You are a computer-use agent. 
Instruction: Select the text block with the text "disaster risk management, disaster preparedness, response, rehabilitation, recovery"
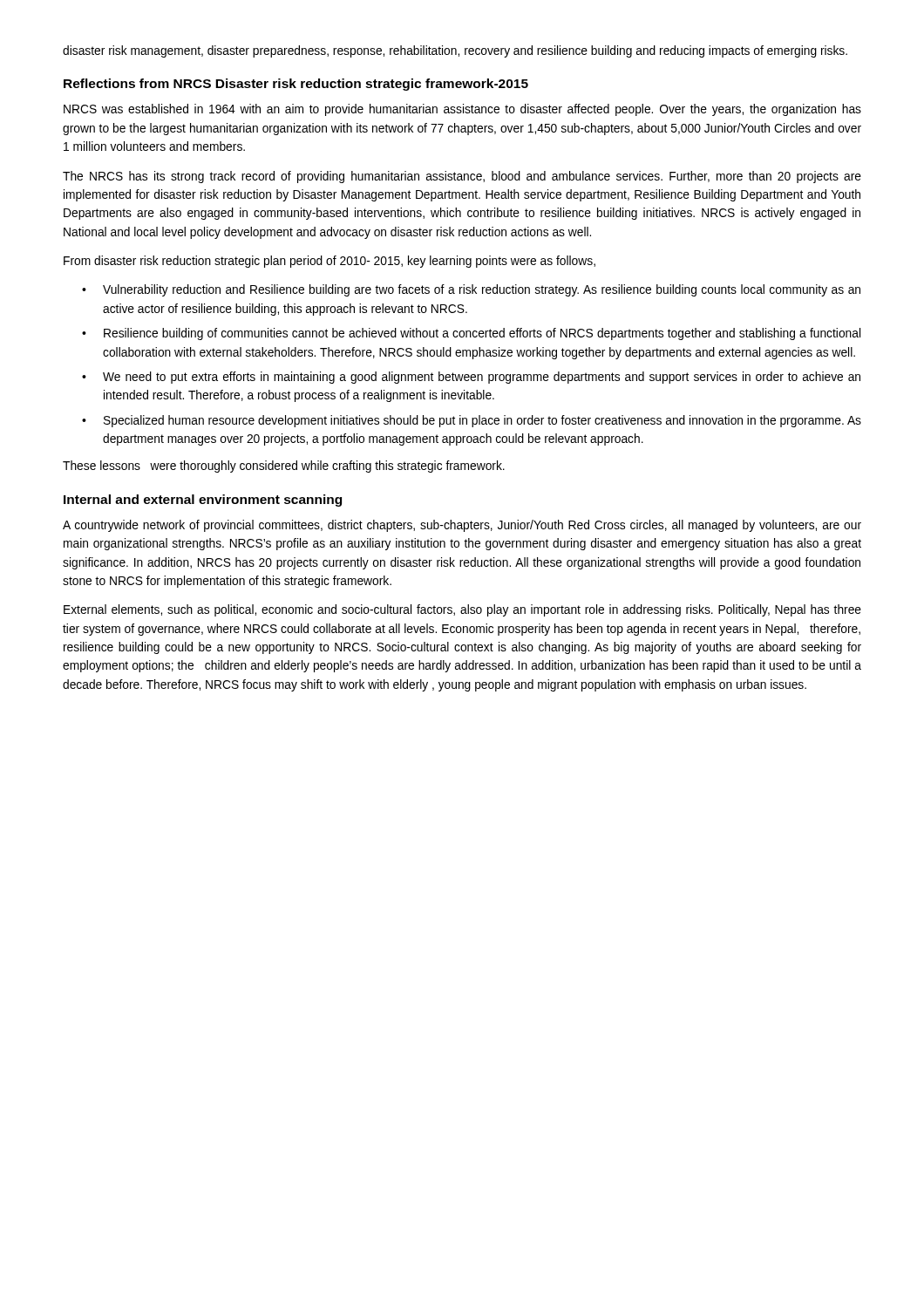pyautogui.click(x=455, y=51)
